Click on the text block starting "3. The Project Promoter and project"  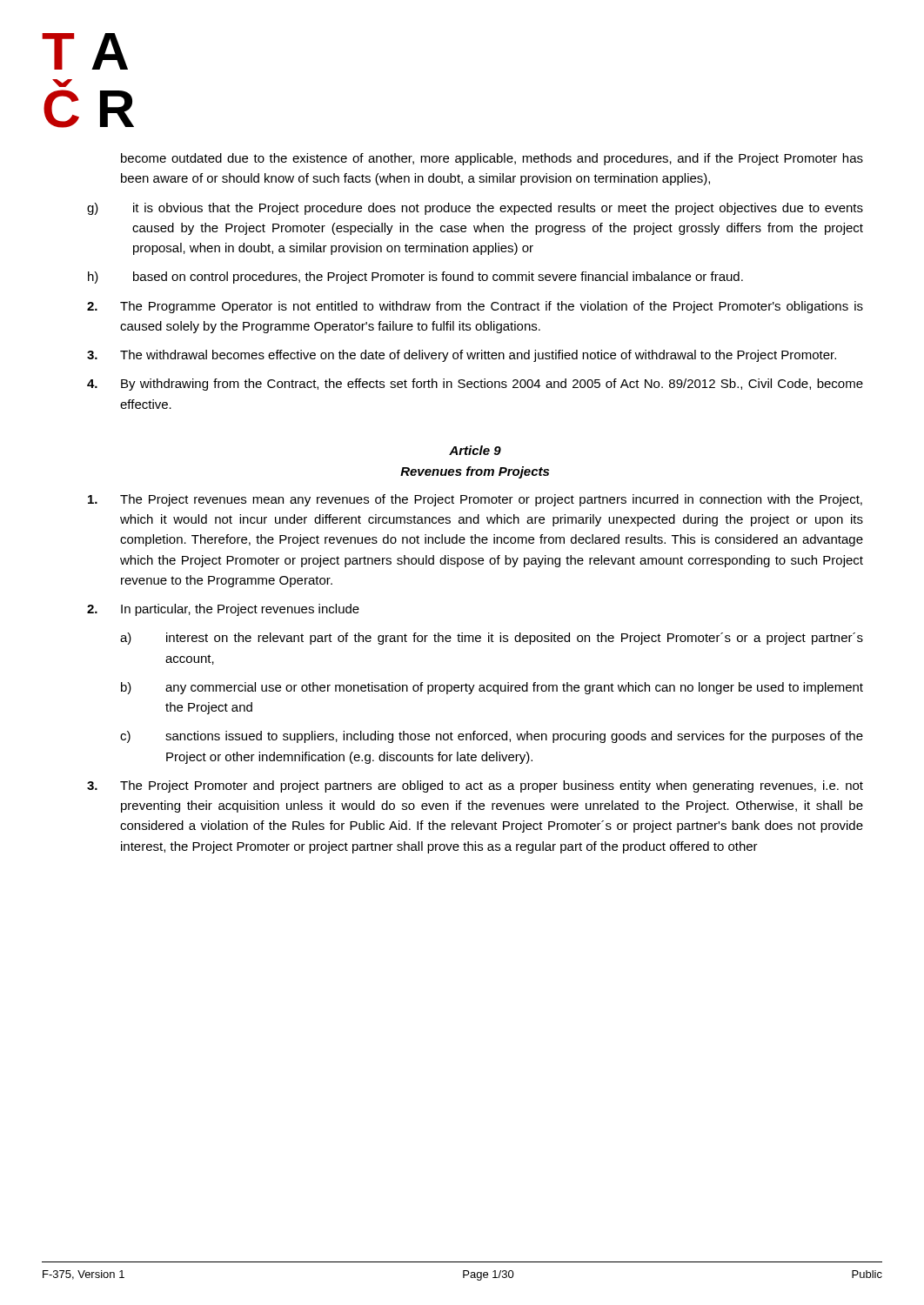tap(475, 815)
